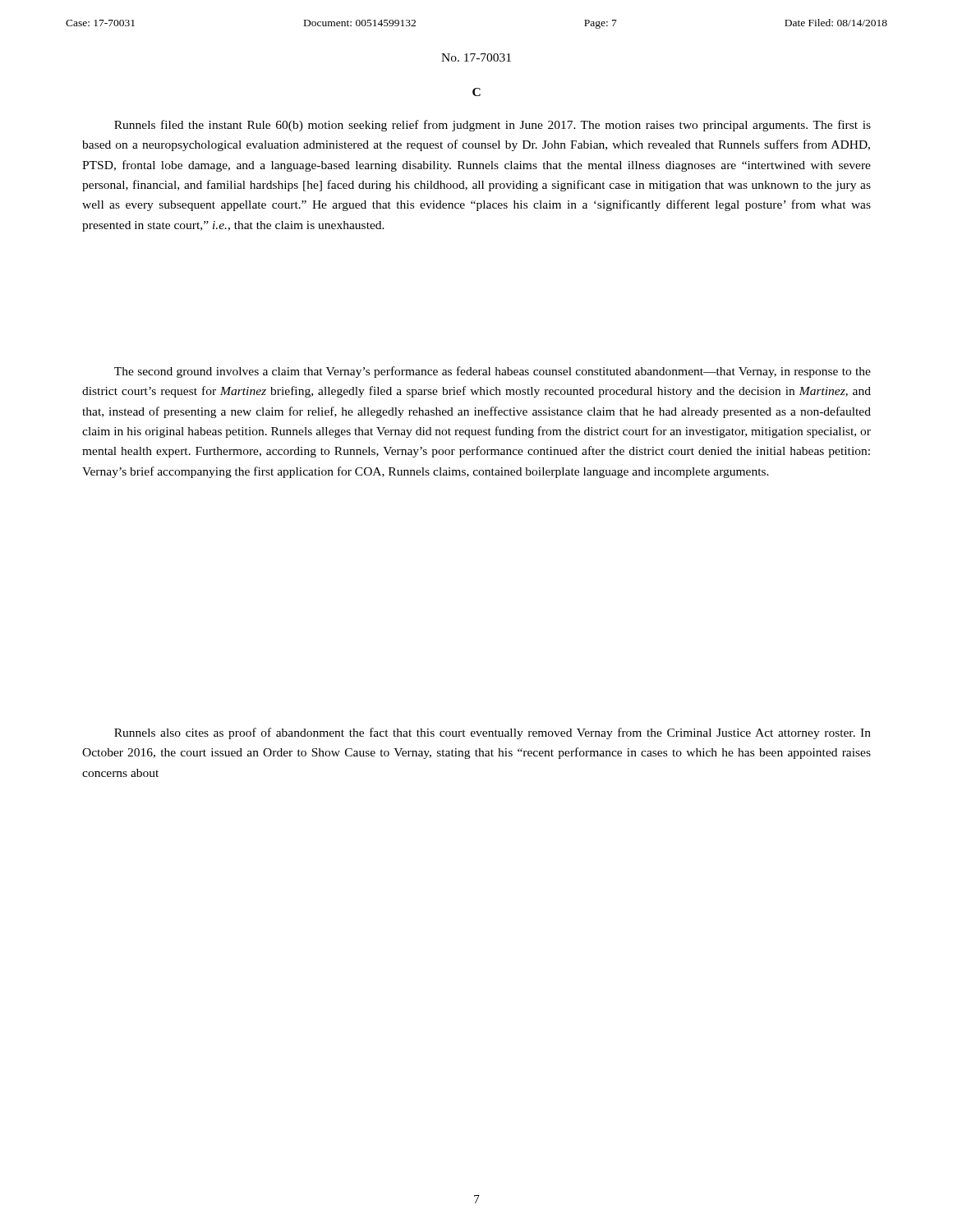
Task: Locate the text starting "No. 17-70031"
Action: [476, 57]
